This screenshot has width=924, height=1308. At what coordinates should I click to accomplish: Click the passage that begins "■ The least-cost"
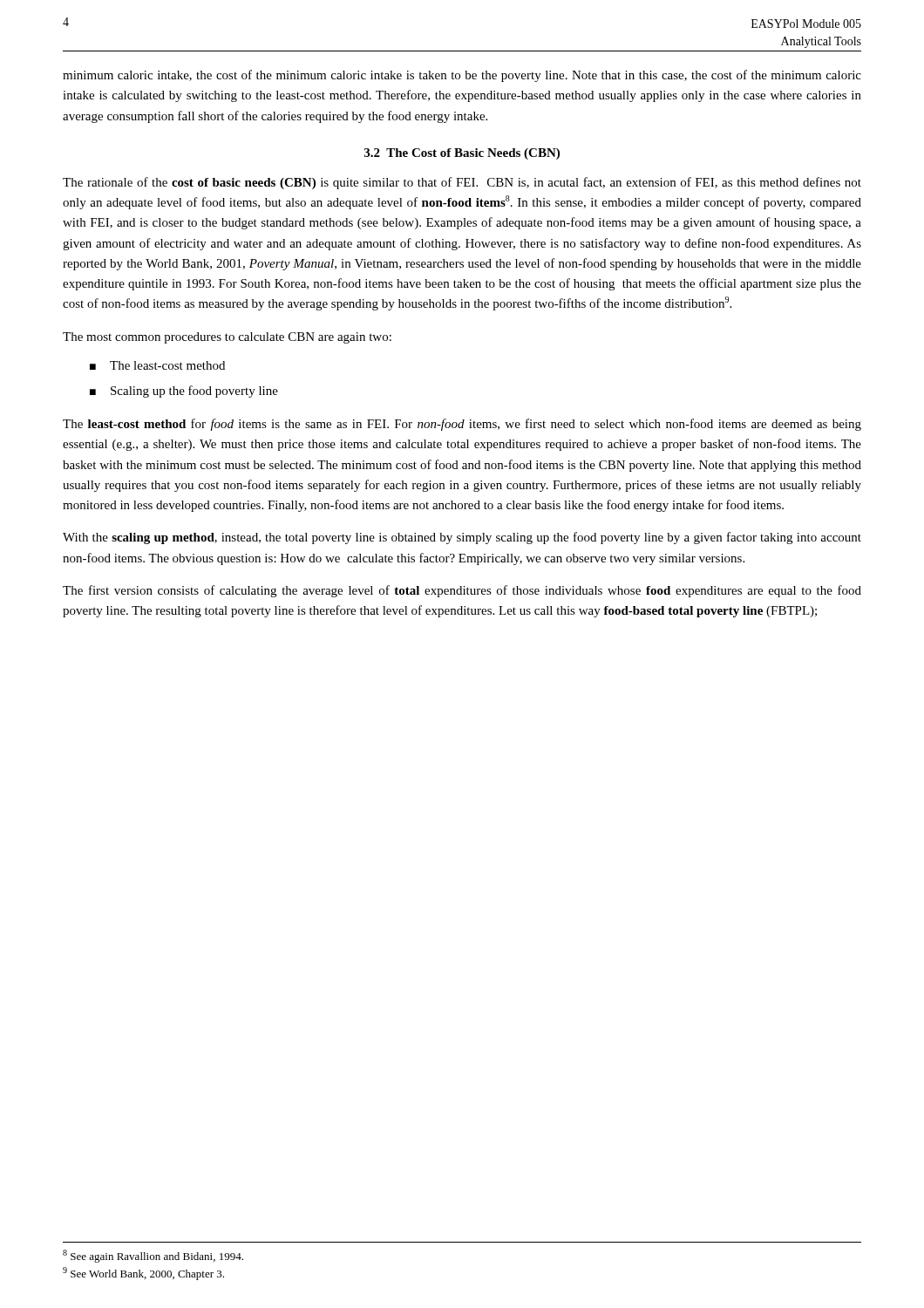pyautogui.click(x=157, y=366)
